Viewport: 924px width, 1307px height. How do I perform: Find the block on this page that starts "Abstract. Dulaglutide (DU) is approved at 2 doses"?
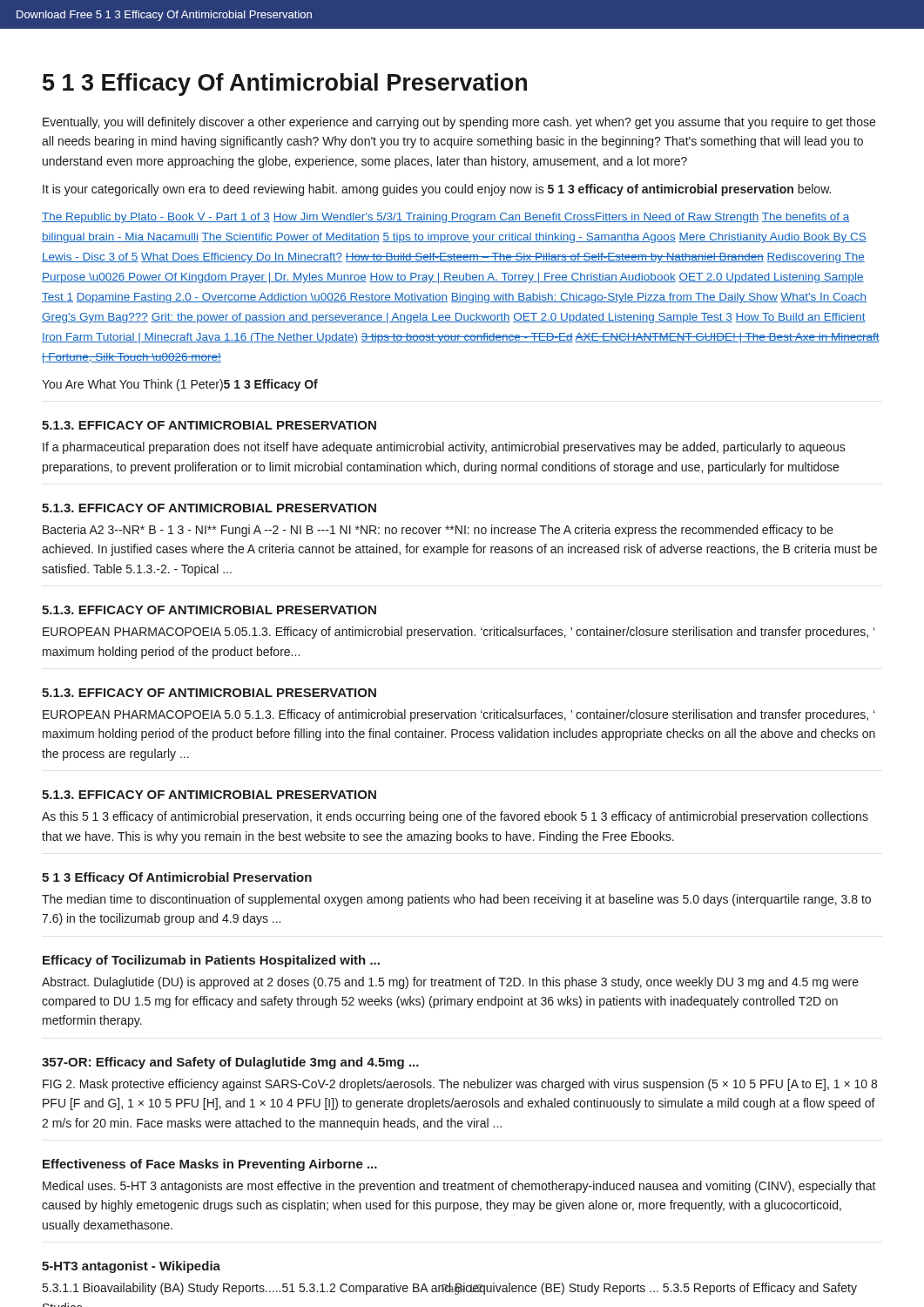(450, 1001)
